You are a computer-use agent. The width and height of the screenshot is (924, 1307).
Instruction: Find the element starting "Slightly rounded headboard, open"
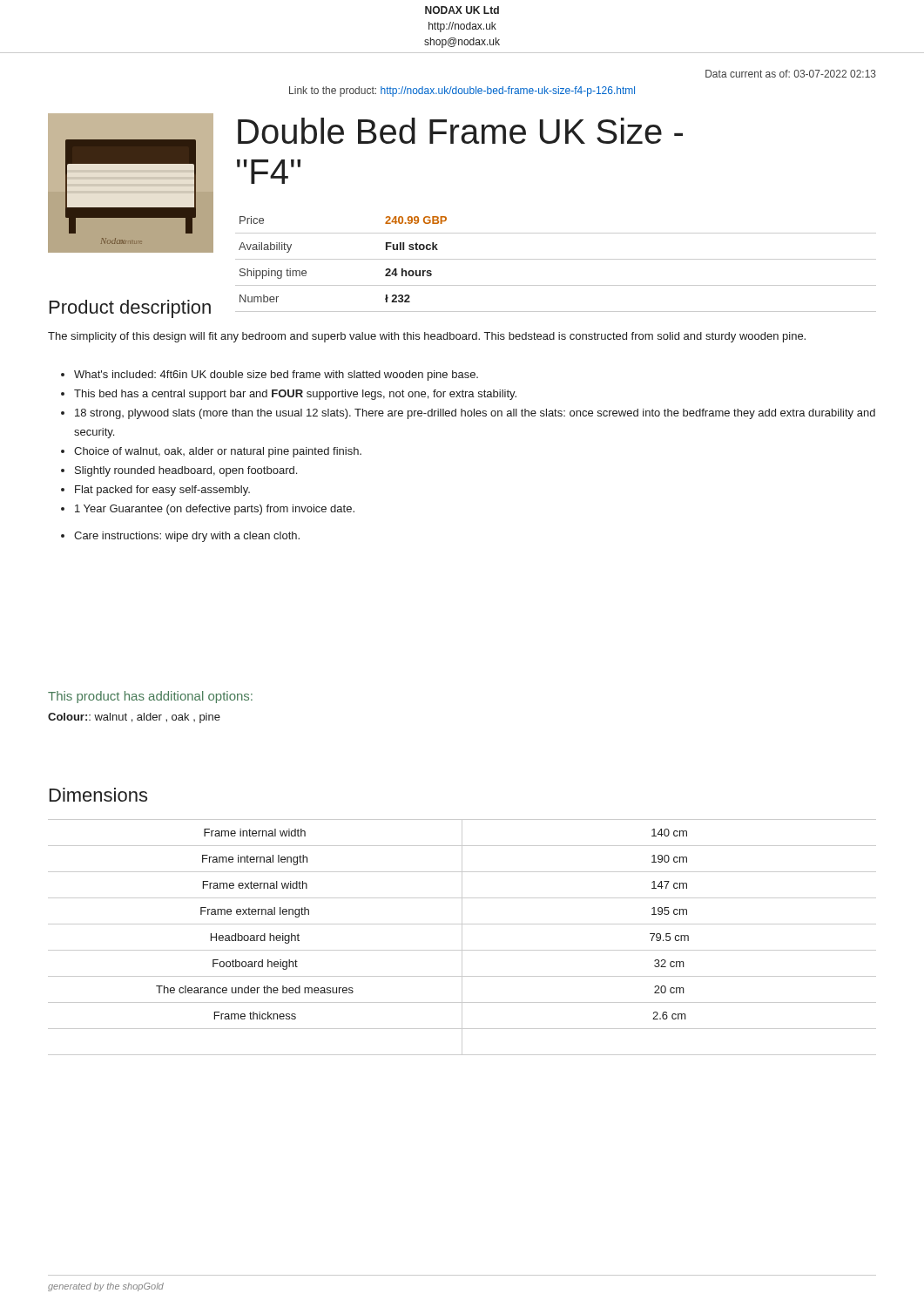(x=186, y=470)
